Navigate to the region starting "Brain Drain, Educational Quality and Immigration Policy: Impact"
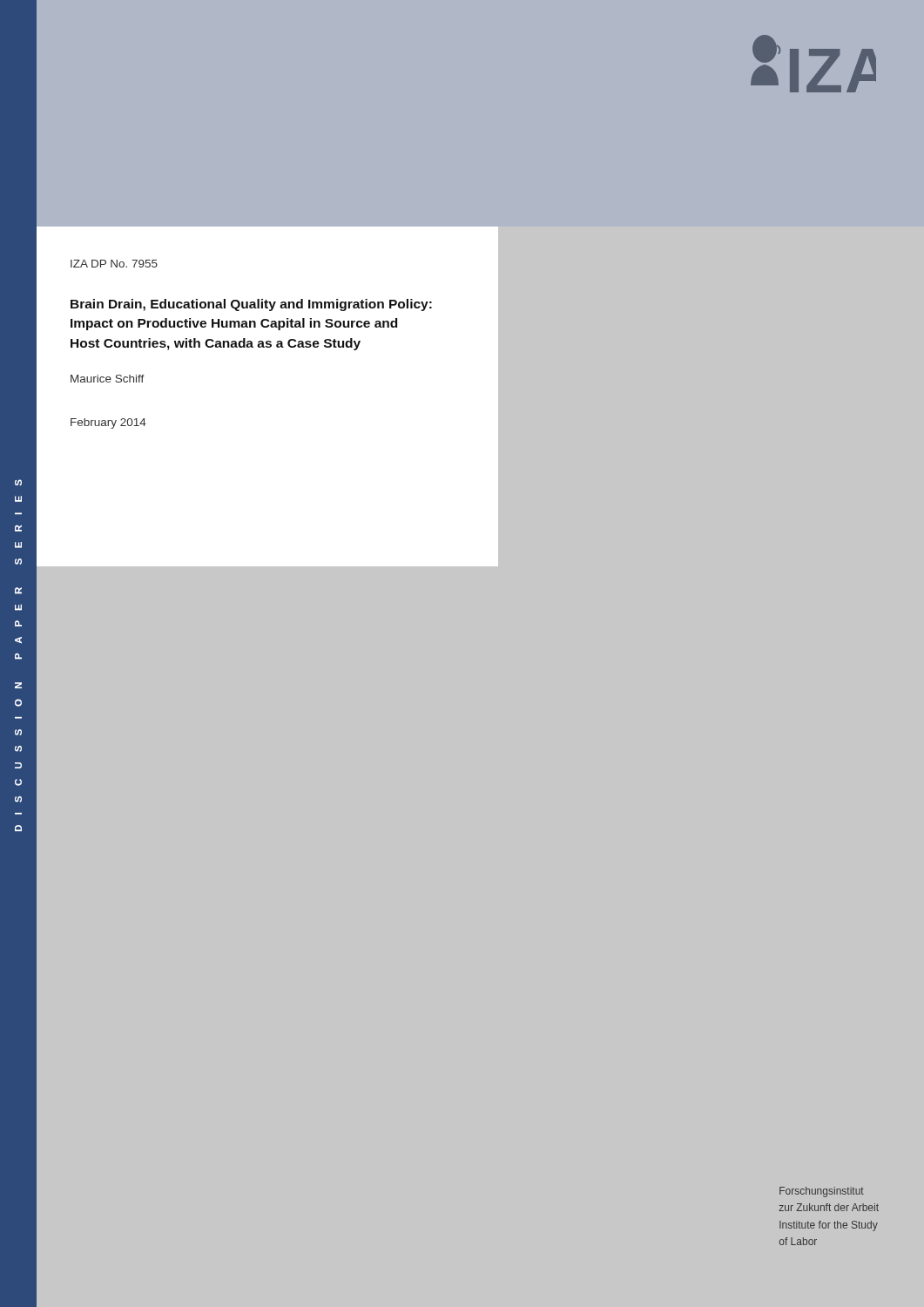924x1307 pixels. [x=251, y=323]
